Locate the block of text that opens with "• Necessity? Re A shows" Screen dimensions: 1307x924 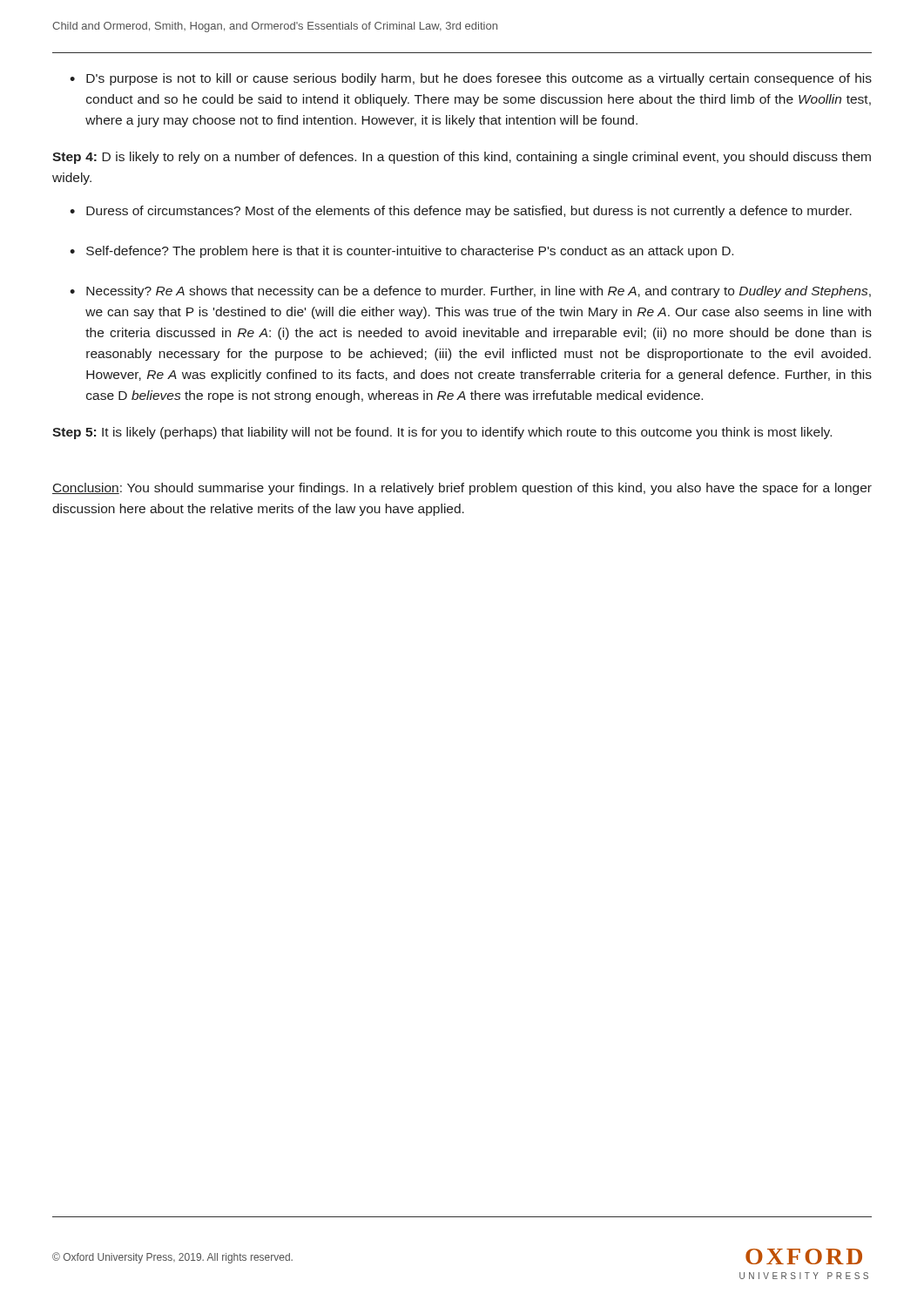(x=471, y=343)
